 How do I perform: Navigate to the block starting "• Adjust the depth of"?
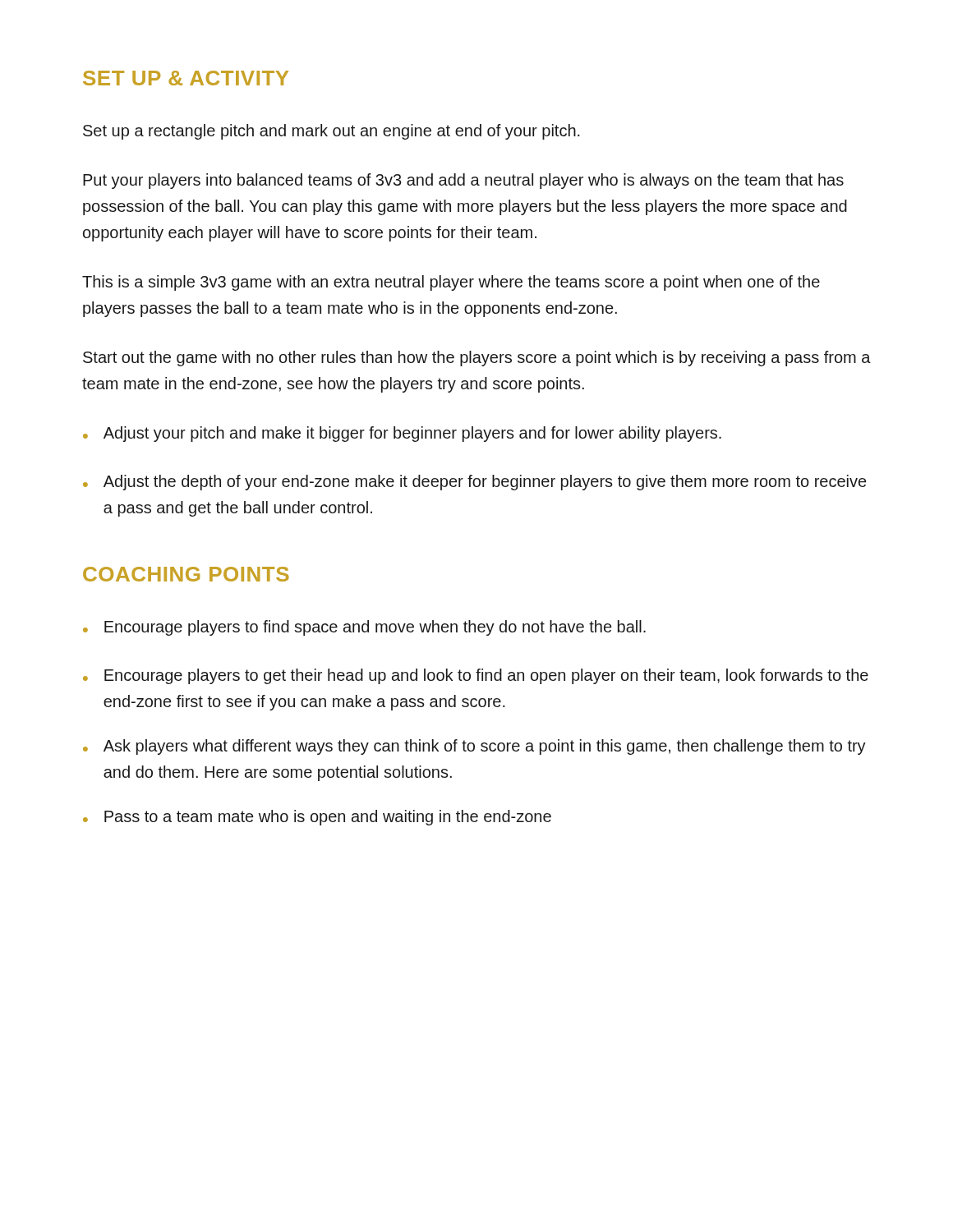point(476,495)
